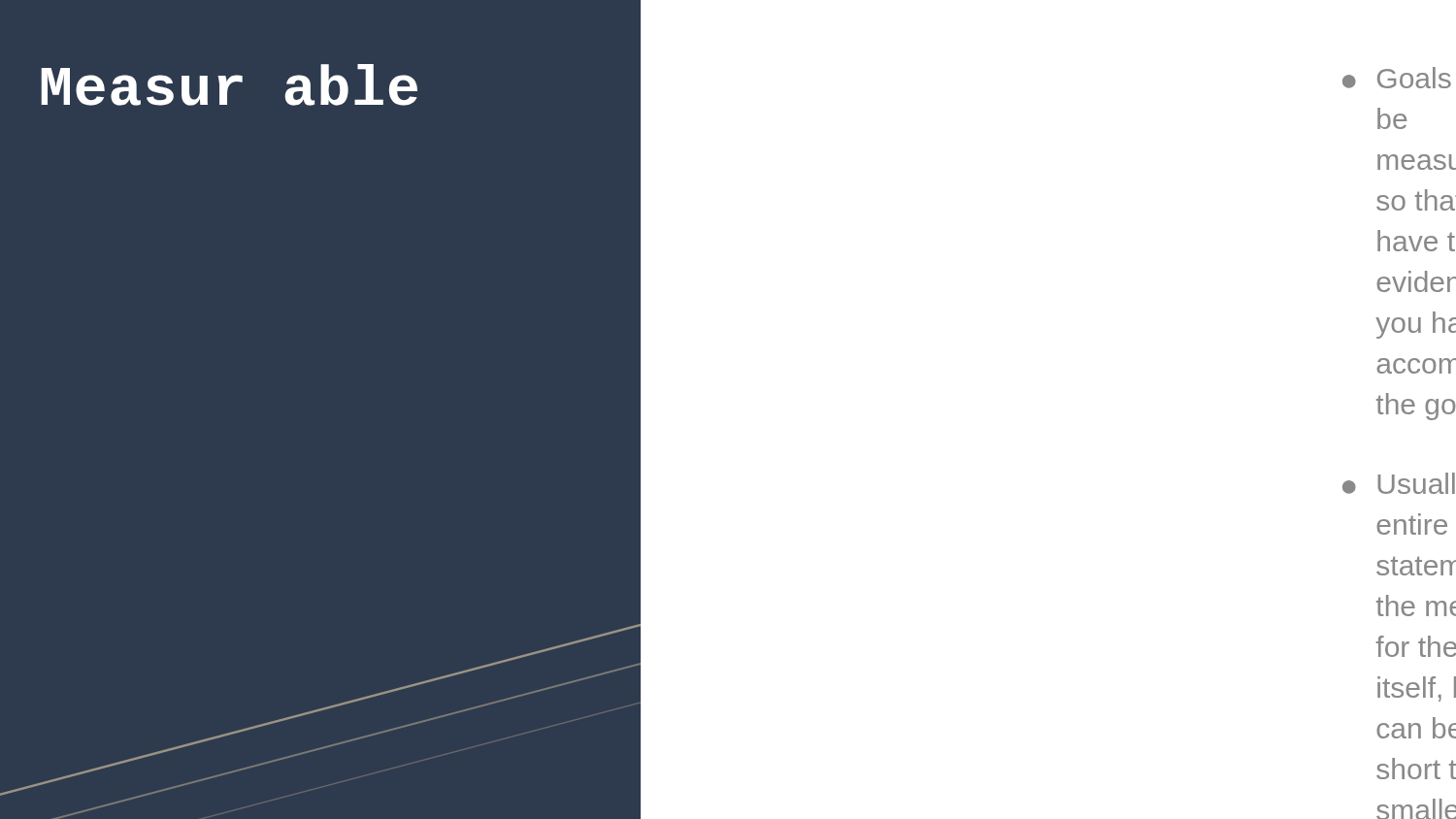Image resolution: width=1456 pixels, height=819 pixels.
Task: Find the list item that reads "● Usually, the entire goal statement"
Action: pos(1378,641)
